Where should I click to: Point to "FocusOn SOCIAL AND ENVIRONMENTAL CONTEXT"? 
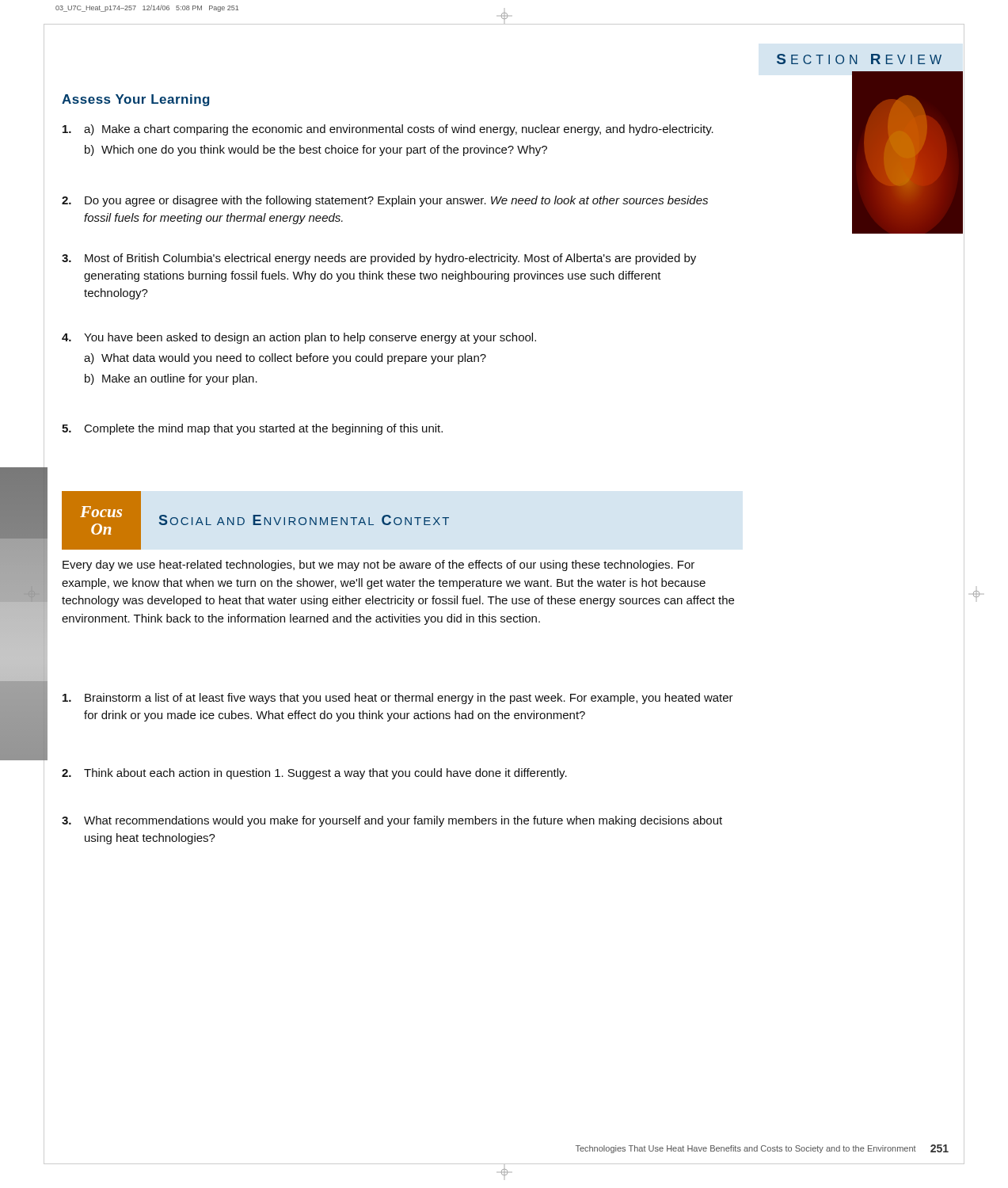click(265, 520)
